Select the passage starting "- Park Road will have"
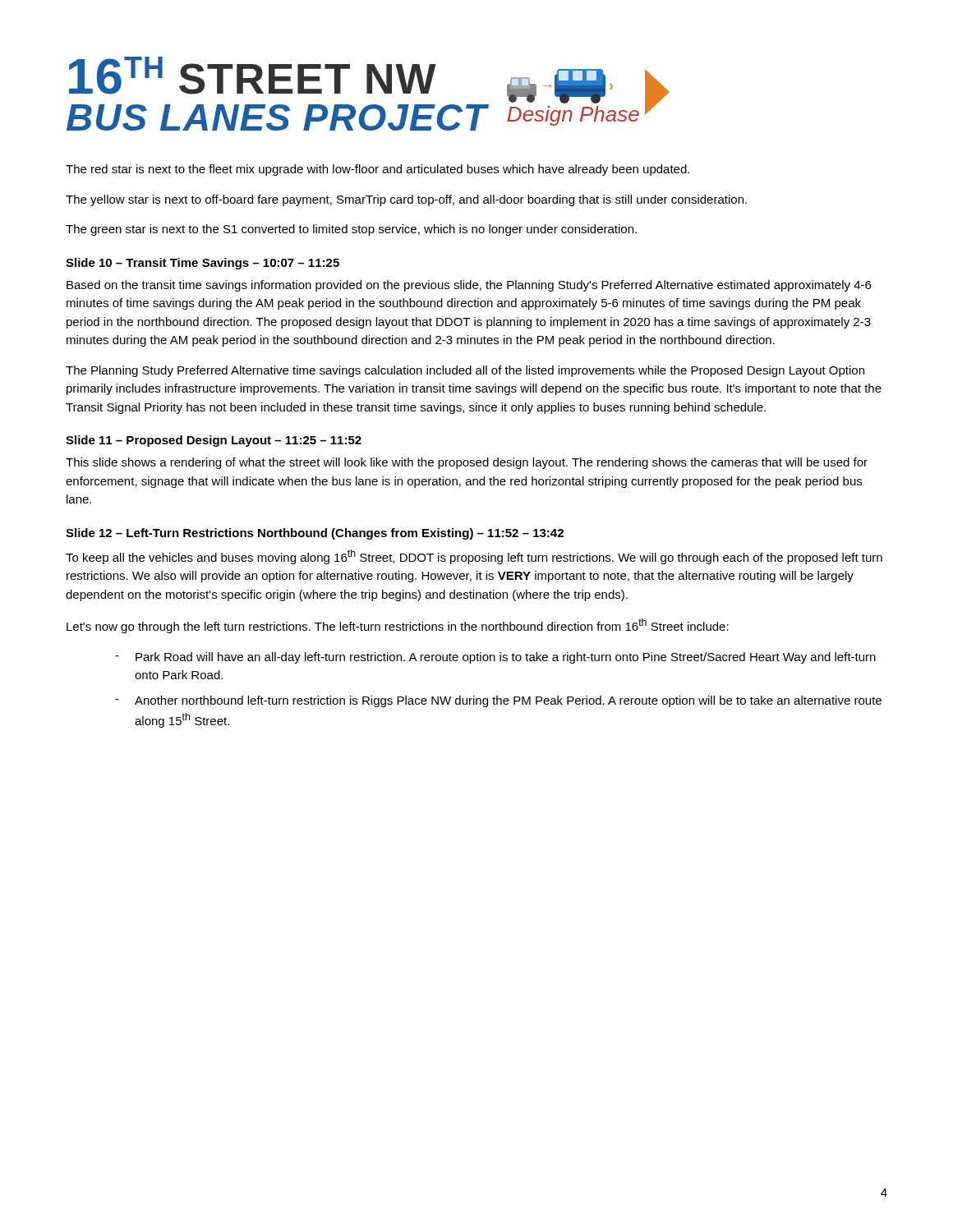 [501, 666]
